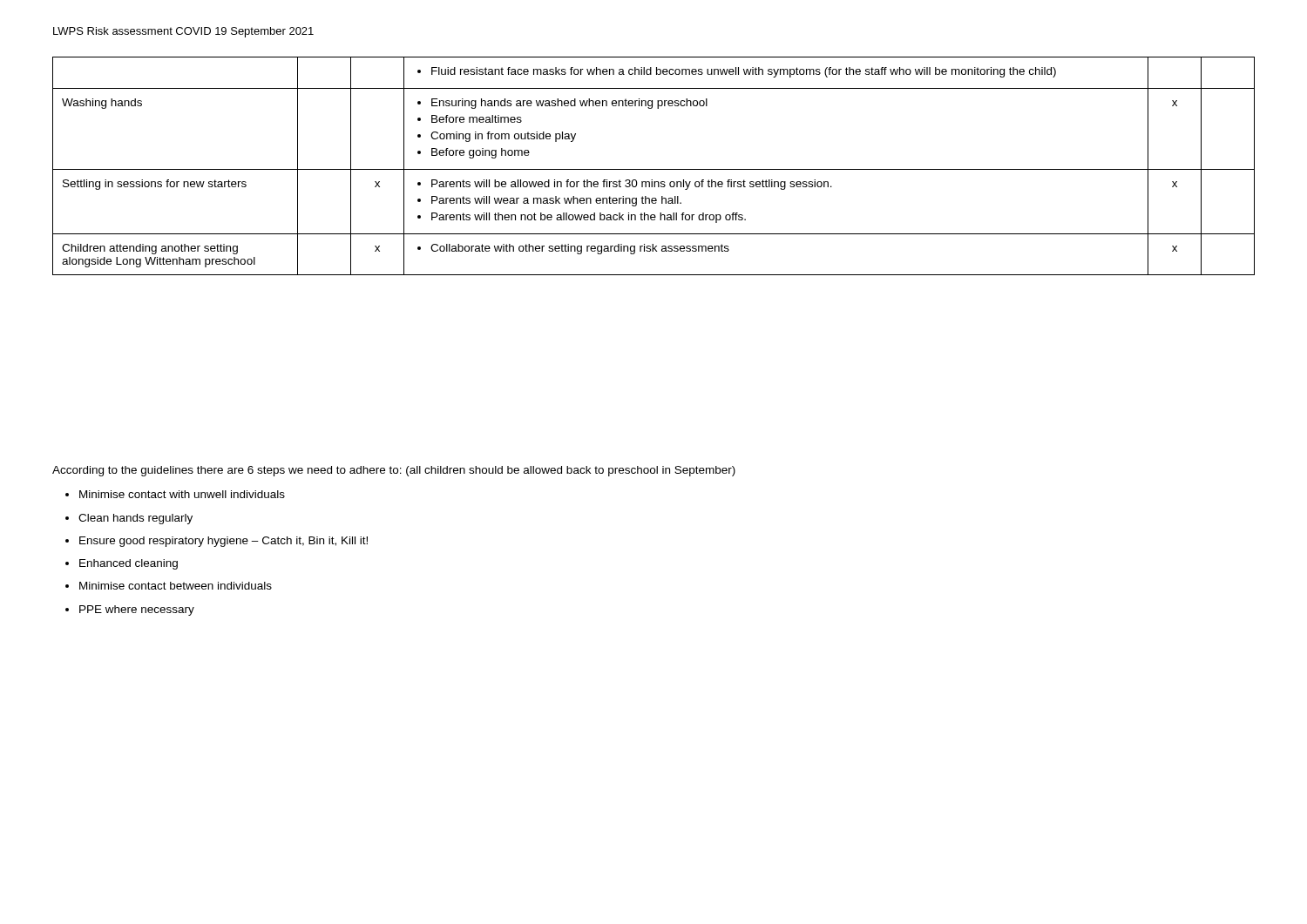Locate the list item containing "PPE where necessary"
1307x924 pixels.
pyautogui.click(x=136, y=609)
